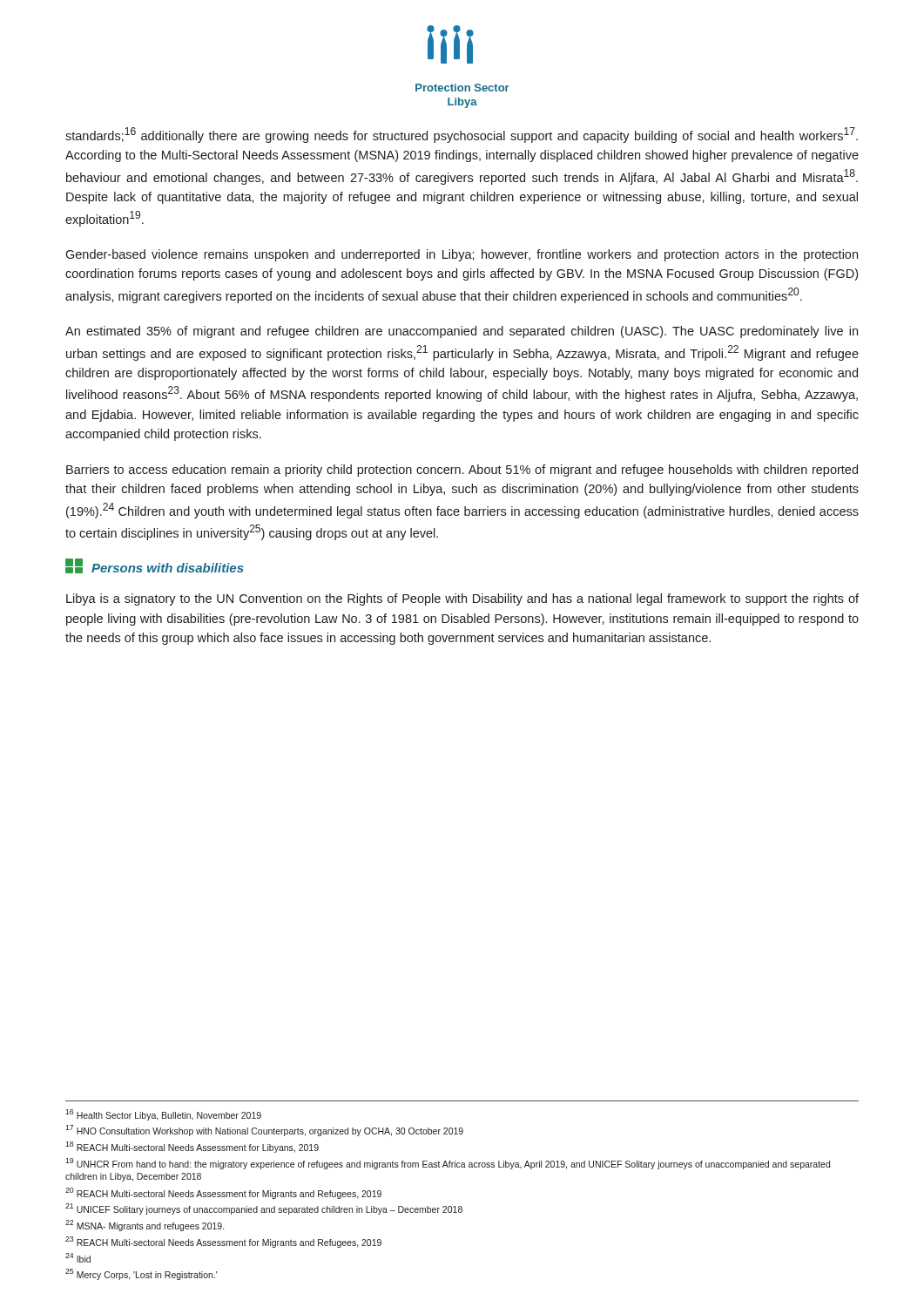This screenshot has height=1307, width=924.
Task: Locate the text starting "19 UNHCR From"
Action: coord(448,1169)
